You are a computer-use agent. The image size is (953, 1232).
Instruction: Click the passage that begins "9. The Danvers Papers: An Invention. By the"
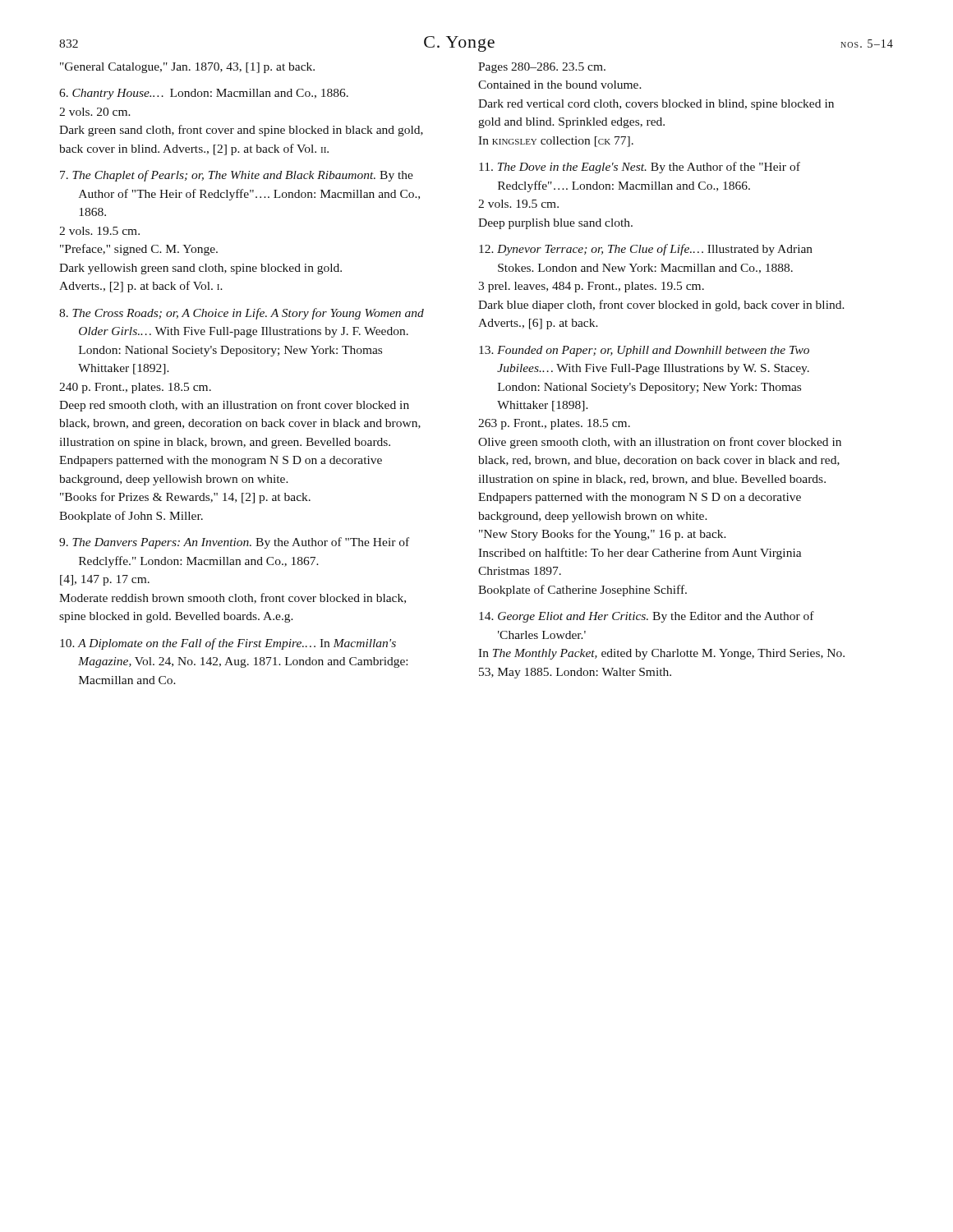(234, 543)
